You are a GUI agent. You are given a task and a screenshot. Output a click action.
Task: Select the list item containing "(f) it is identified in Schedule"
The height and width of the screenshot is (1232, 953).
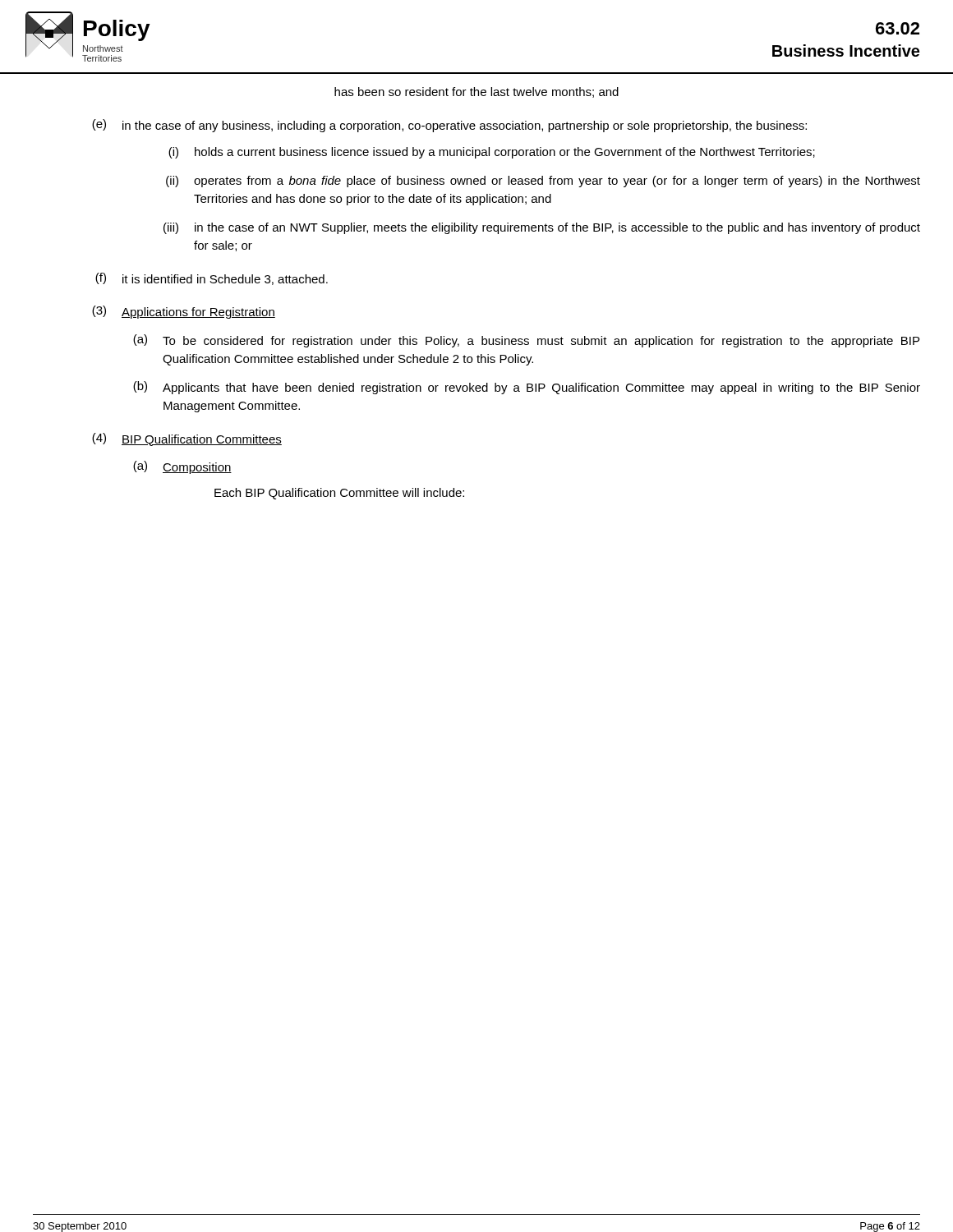pyautogui.click(x=212, y=279)
